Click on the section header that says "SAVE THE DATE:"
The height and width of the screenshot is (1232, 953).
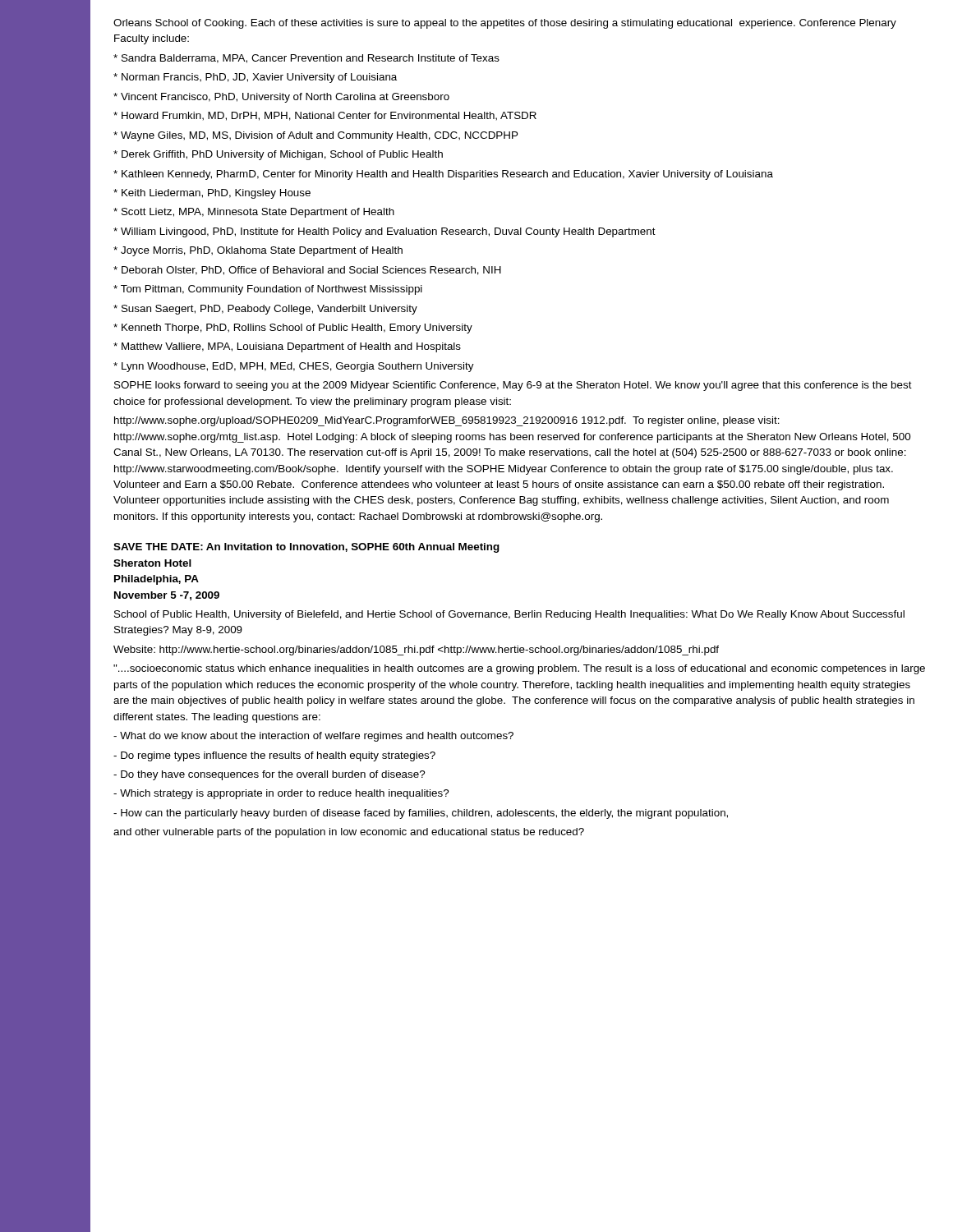tap(306, 548)
